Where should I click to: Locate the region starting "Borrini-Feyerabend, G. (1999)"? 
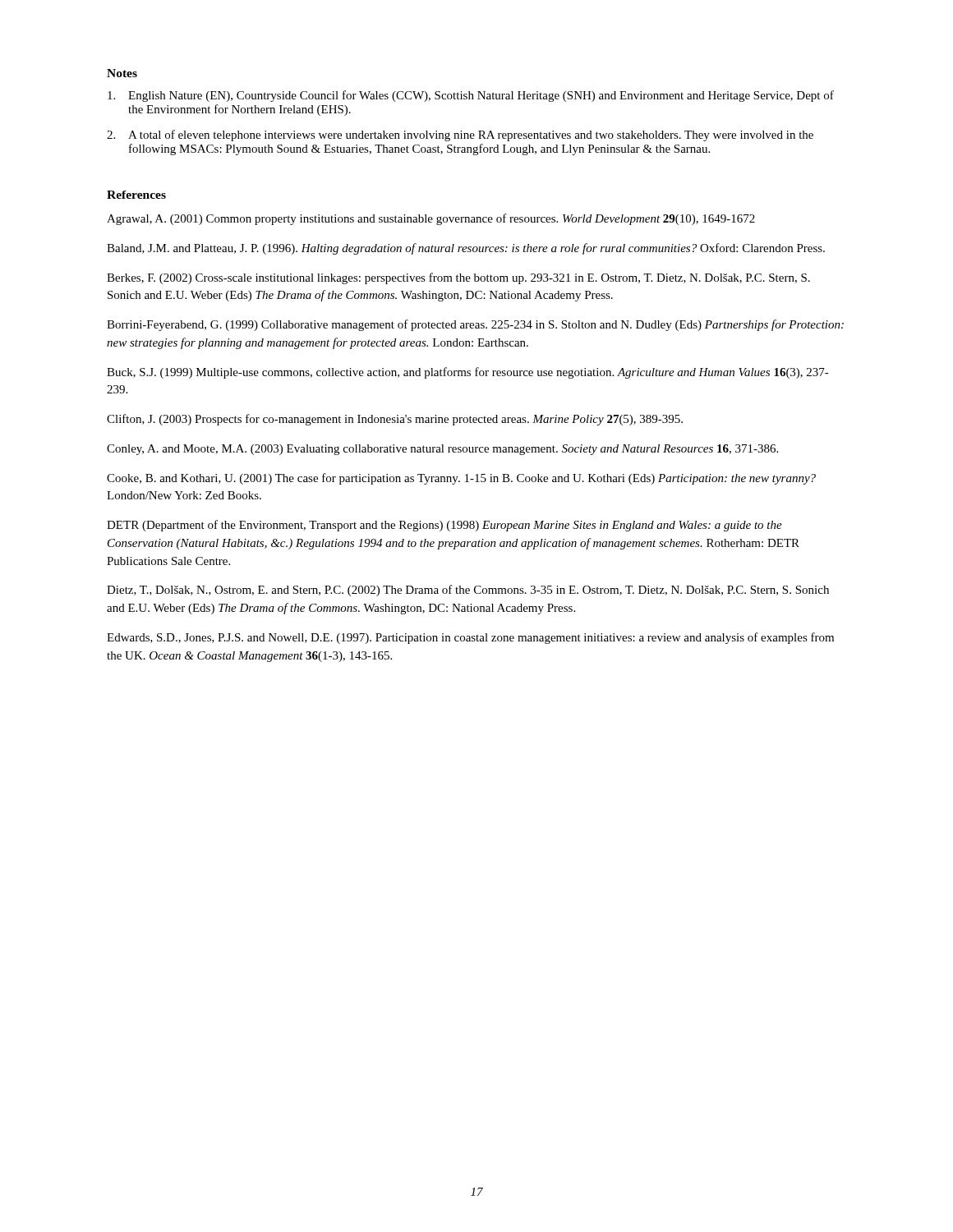(x=476, y=333)
